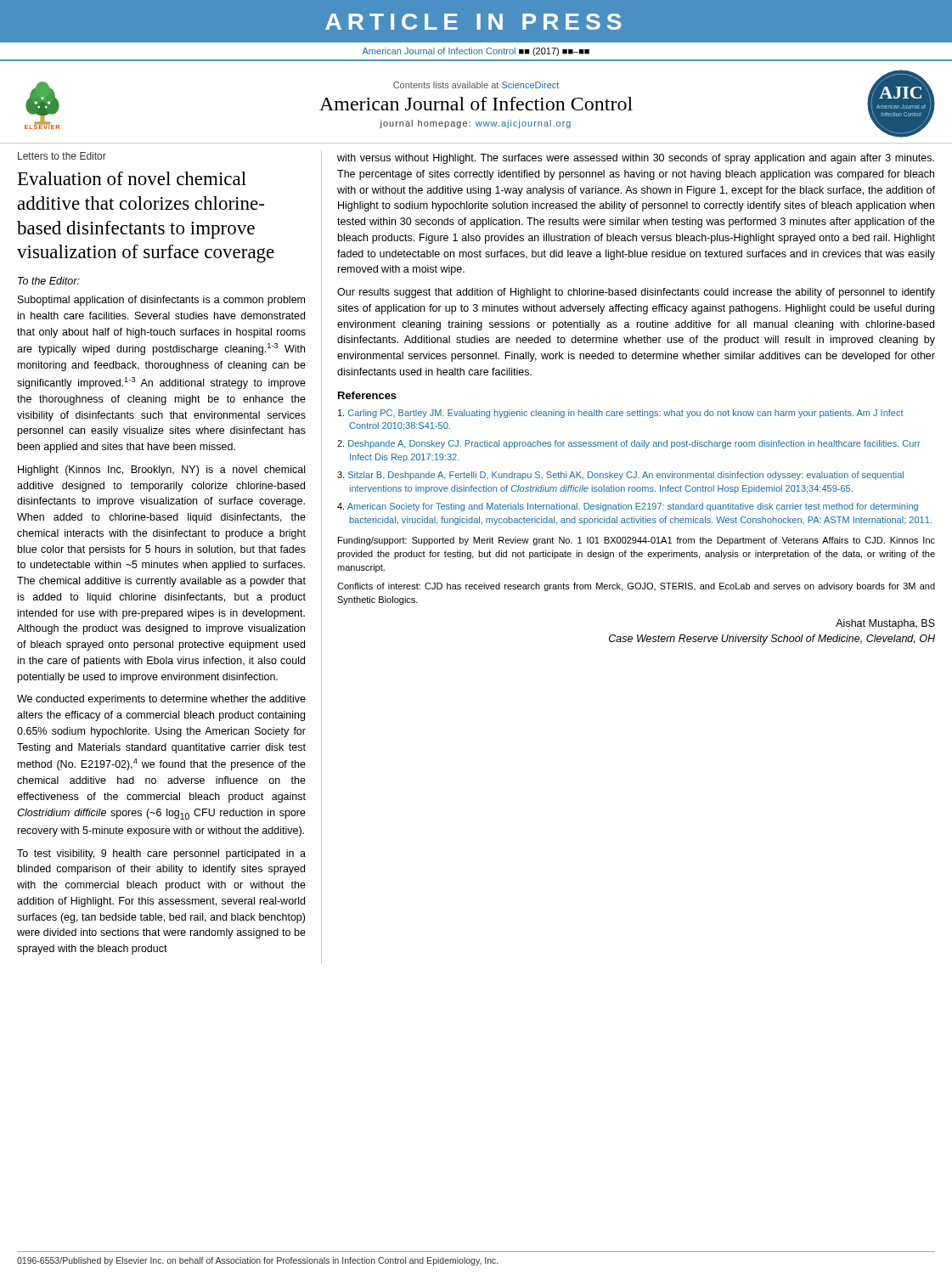Image resolution: width=952 pixels, height=1274 pixels.
Task: Select the text block starting "journal homepage: www.ajicjournal.org"
Action: 476,123
